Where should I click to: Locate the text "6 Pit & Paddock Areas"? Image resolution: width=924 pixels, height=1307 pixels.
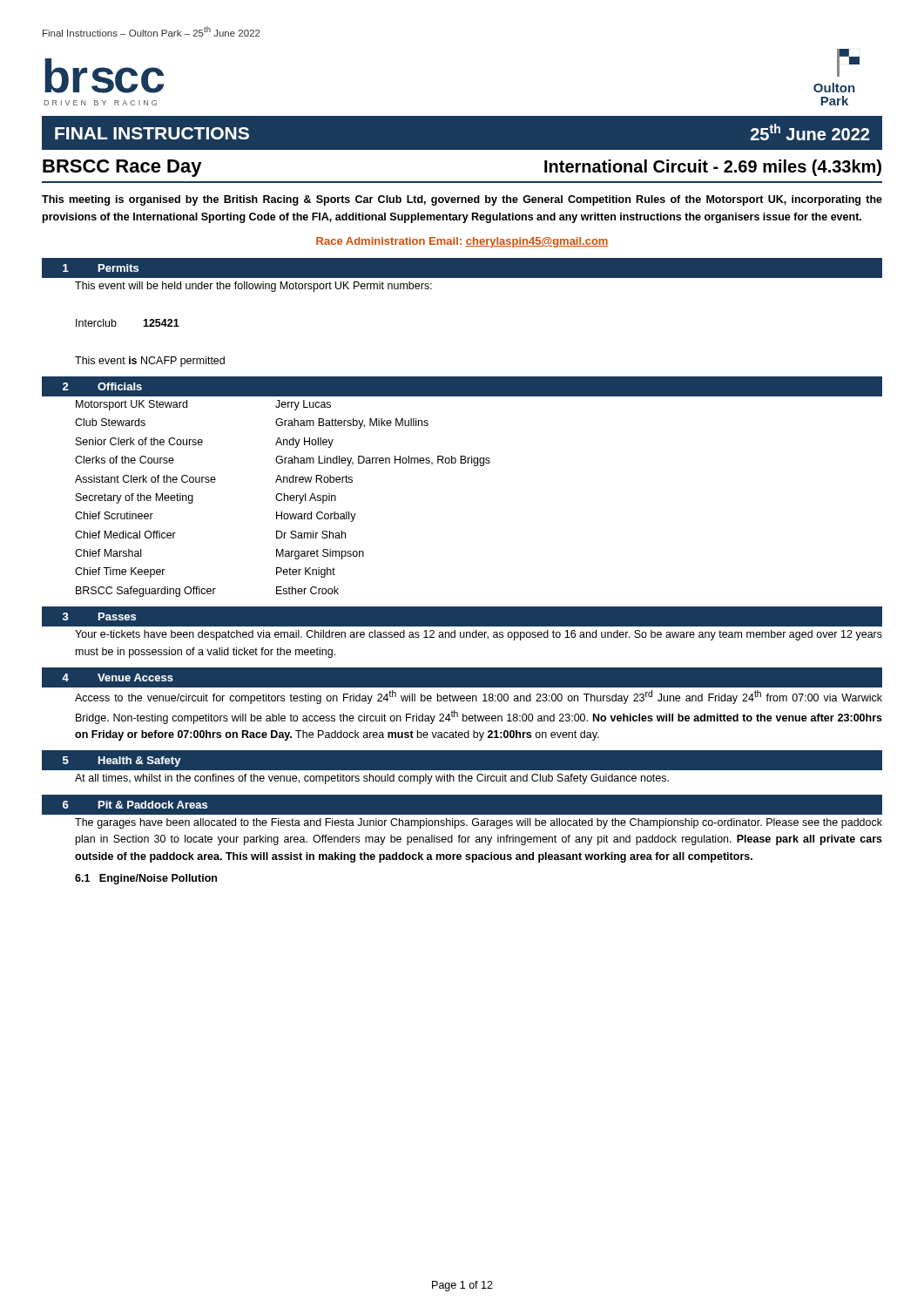tap(462, 805)
